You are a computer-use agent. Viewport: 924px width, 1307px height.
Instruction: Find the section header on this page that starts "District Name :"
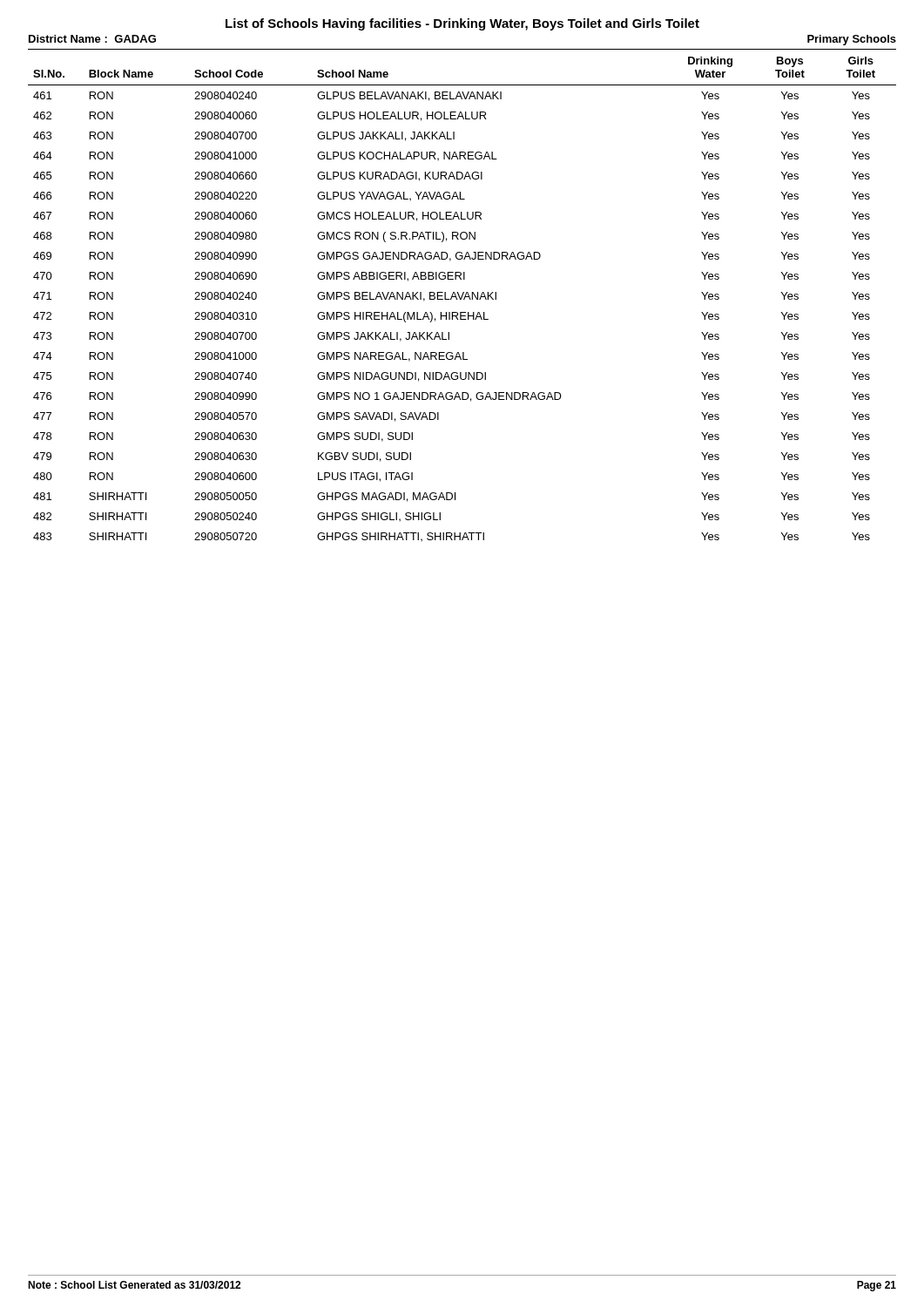pyautogui.click(x=462, y=39)
